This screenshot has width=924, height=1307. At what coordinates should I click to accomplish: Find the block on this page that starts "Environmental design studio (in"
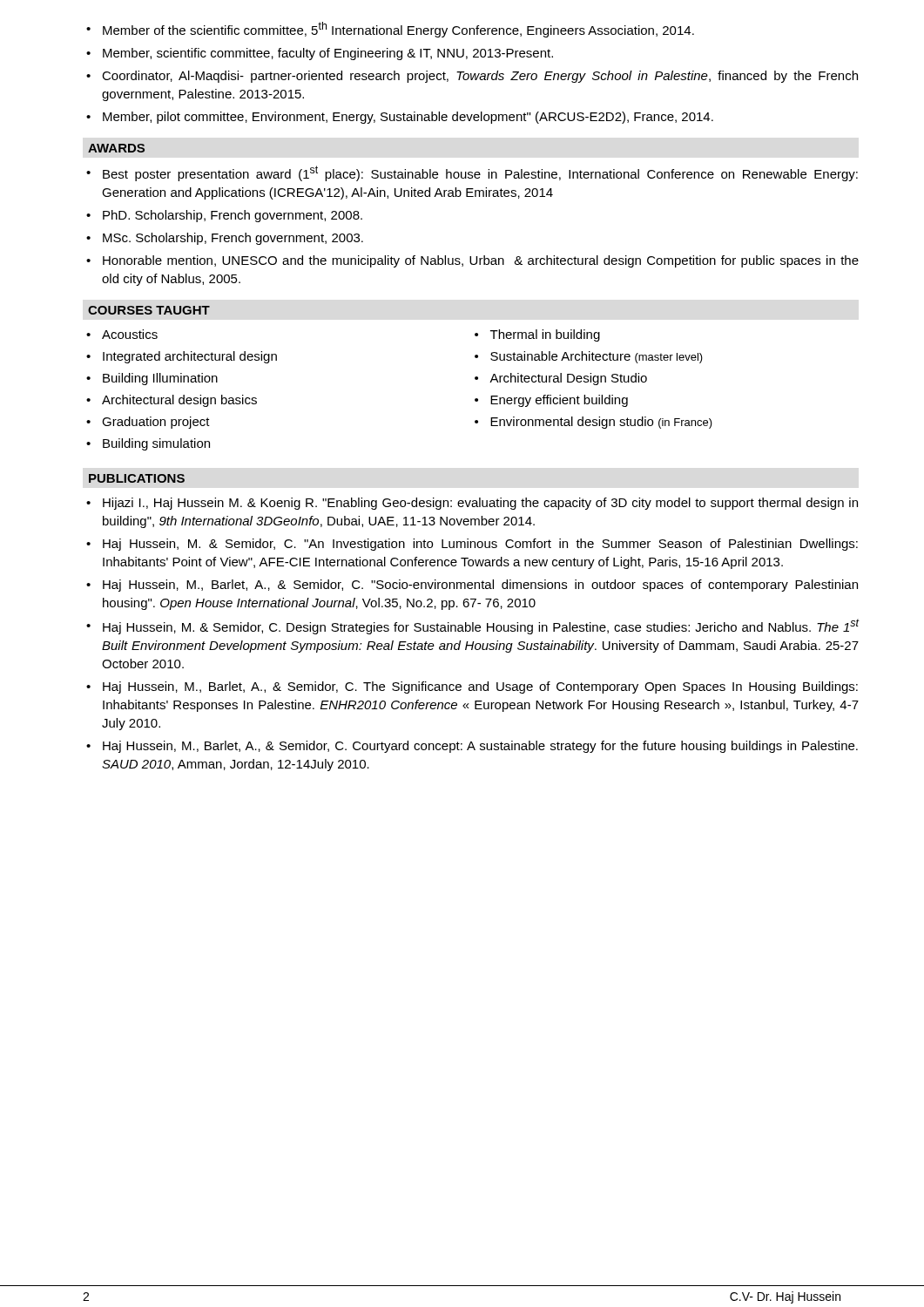tap(665, 422)
